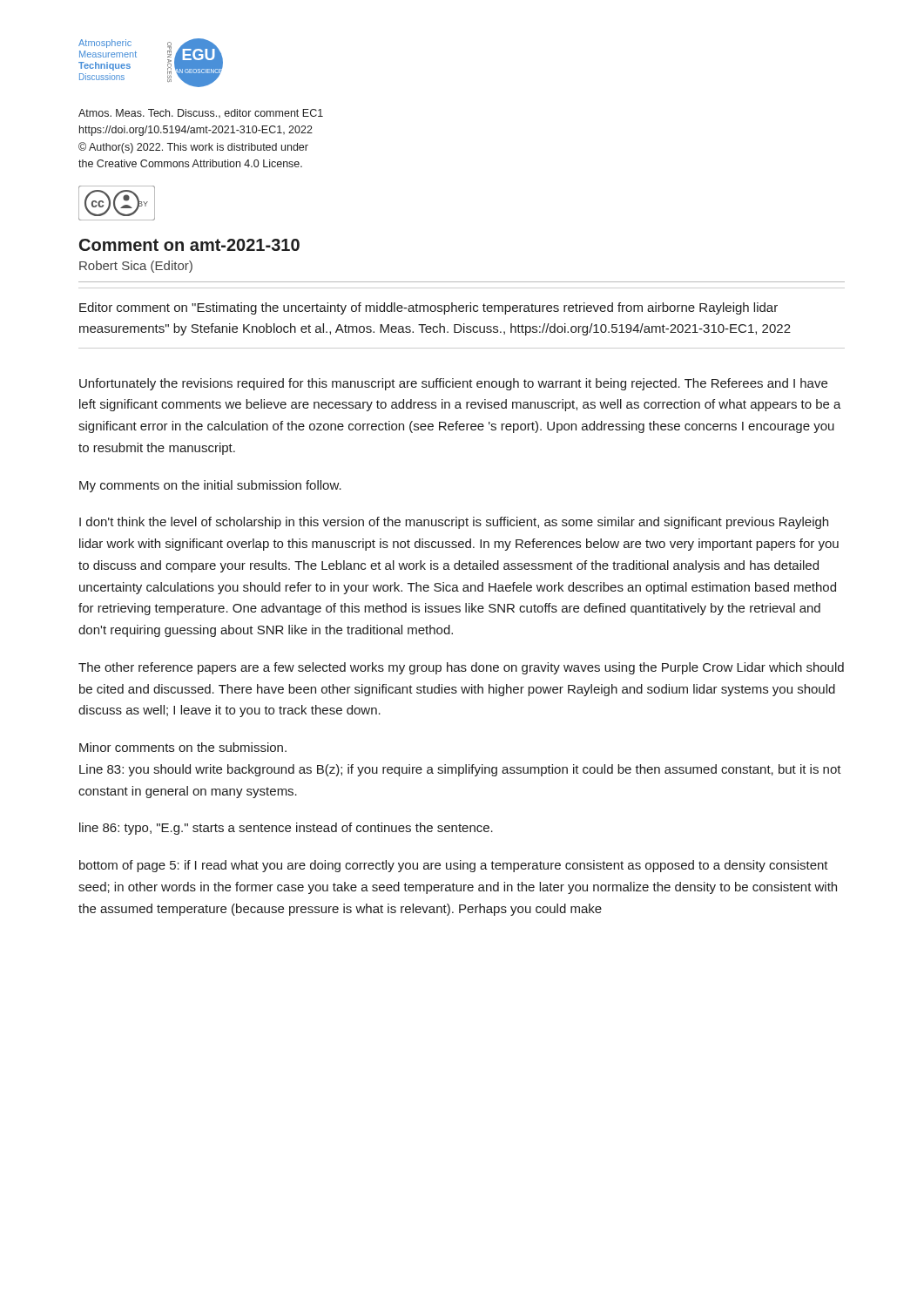Find the block on this page that starts "Unfortunately the revisions required for this manuscript are"

click(460, 415)
